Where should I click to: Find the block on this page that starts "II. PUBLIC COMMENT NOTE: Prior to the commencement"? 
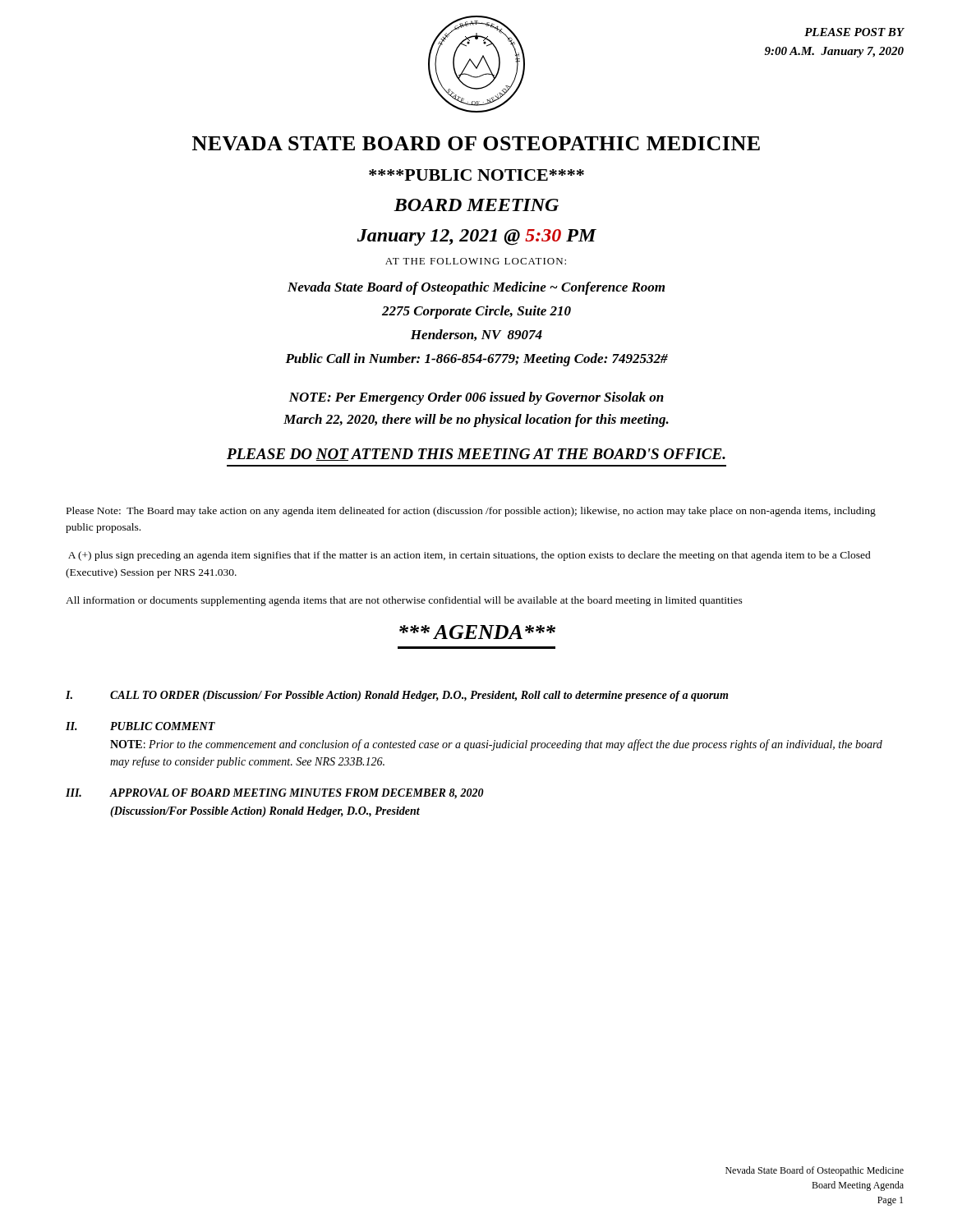[x=476, y=744]
